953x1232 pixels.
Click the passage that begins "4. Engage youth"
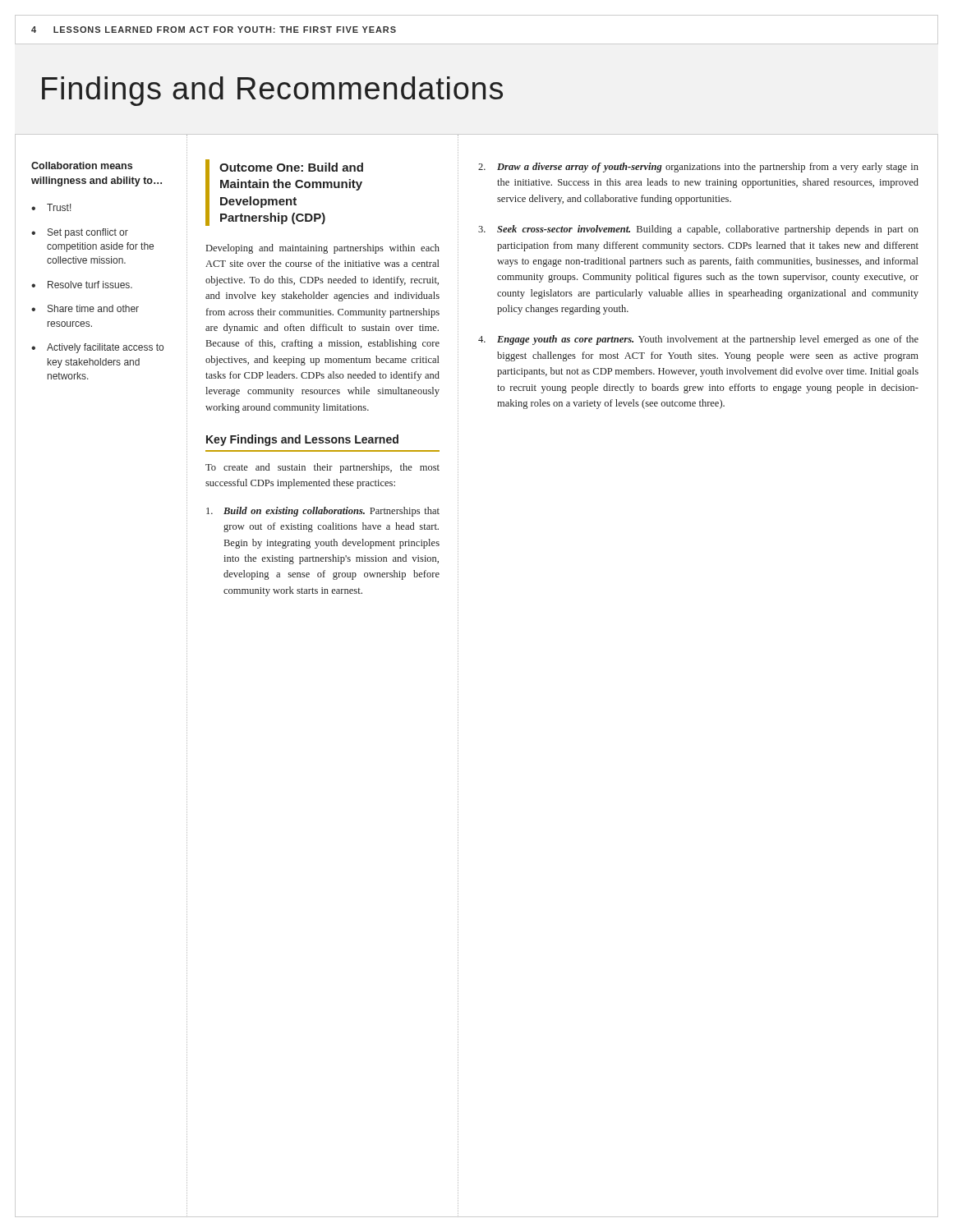[x=698, y=372]
